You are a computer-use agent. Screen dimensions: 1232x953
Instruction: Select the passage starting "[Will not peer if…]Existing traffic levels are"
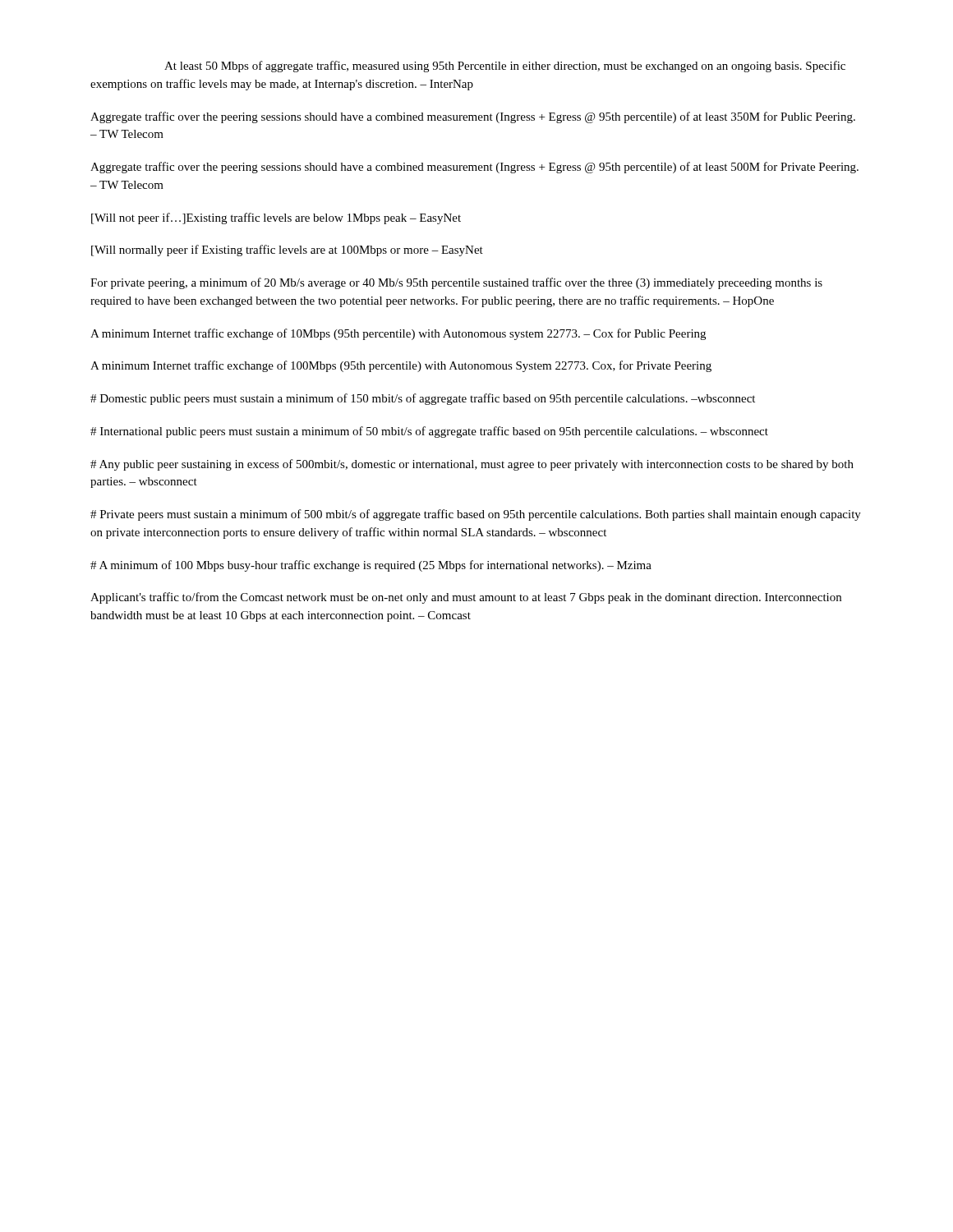(276, 217)
